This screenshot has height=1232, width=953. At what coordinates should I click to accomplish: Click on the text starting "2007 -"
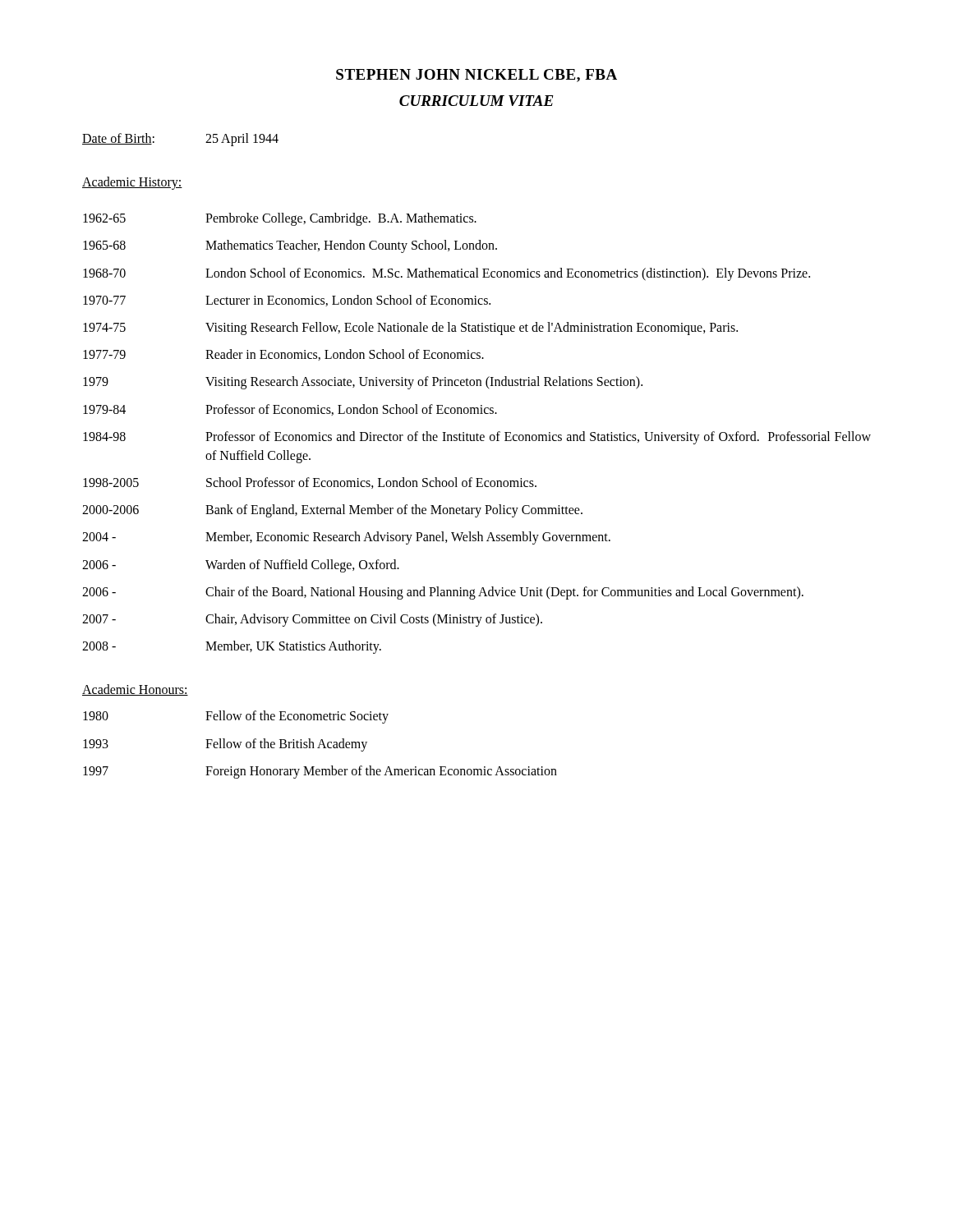click(x=99, y=619)
